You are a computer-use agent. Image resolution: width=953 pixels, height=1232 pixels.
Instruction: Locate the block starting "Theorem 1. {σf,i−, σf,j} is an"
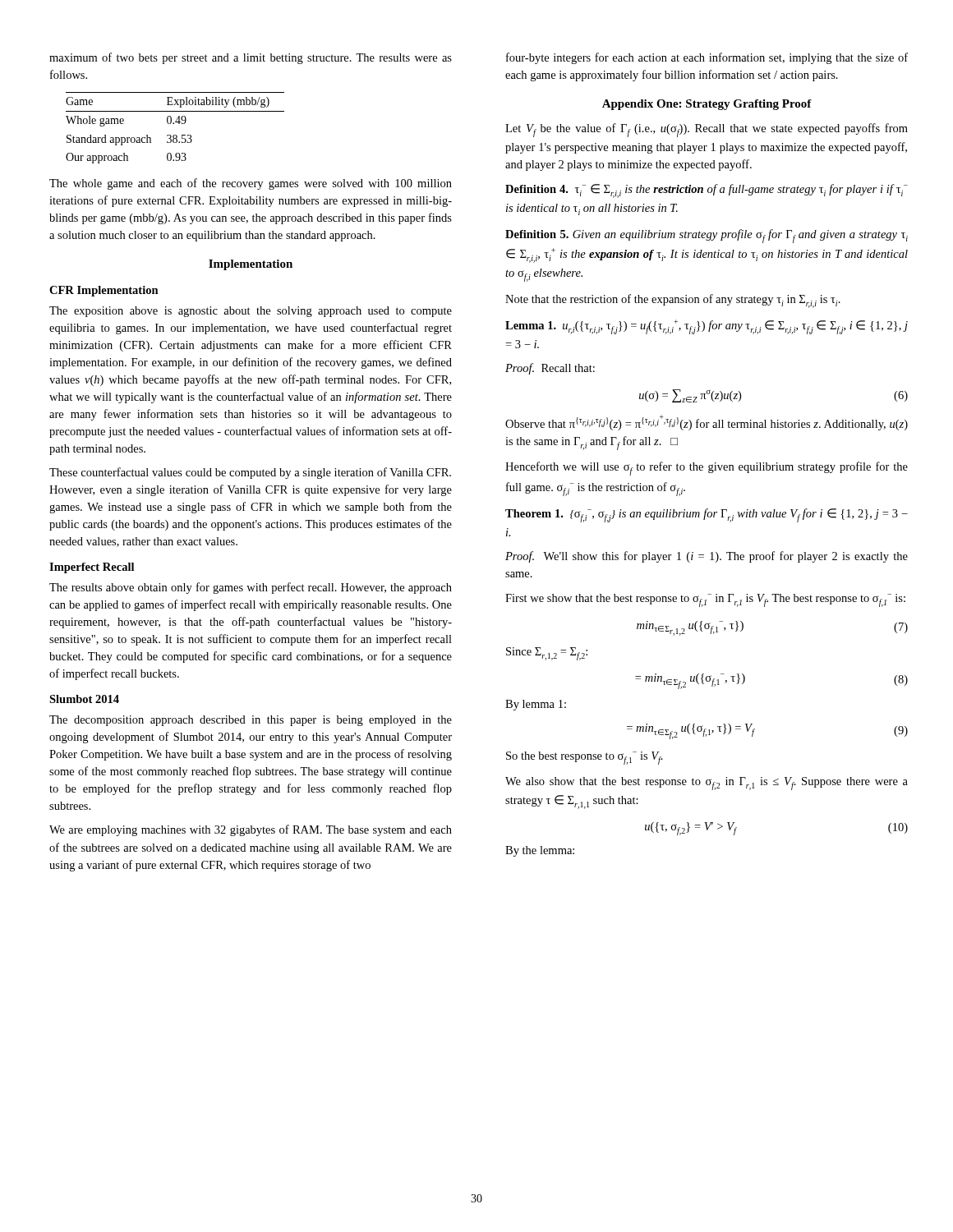707,523
